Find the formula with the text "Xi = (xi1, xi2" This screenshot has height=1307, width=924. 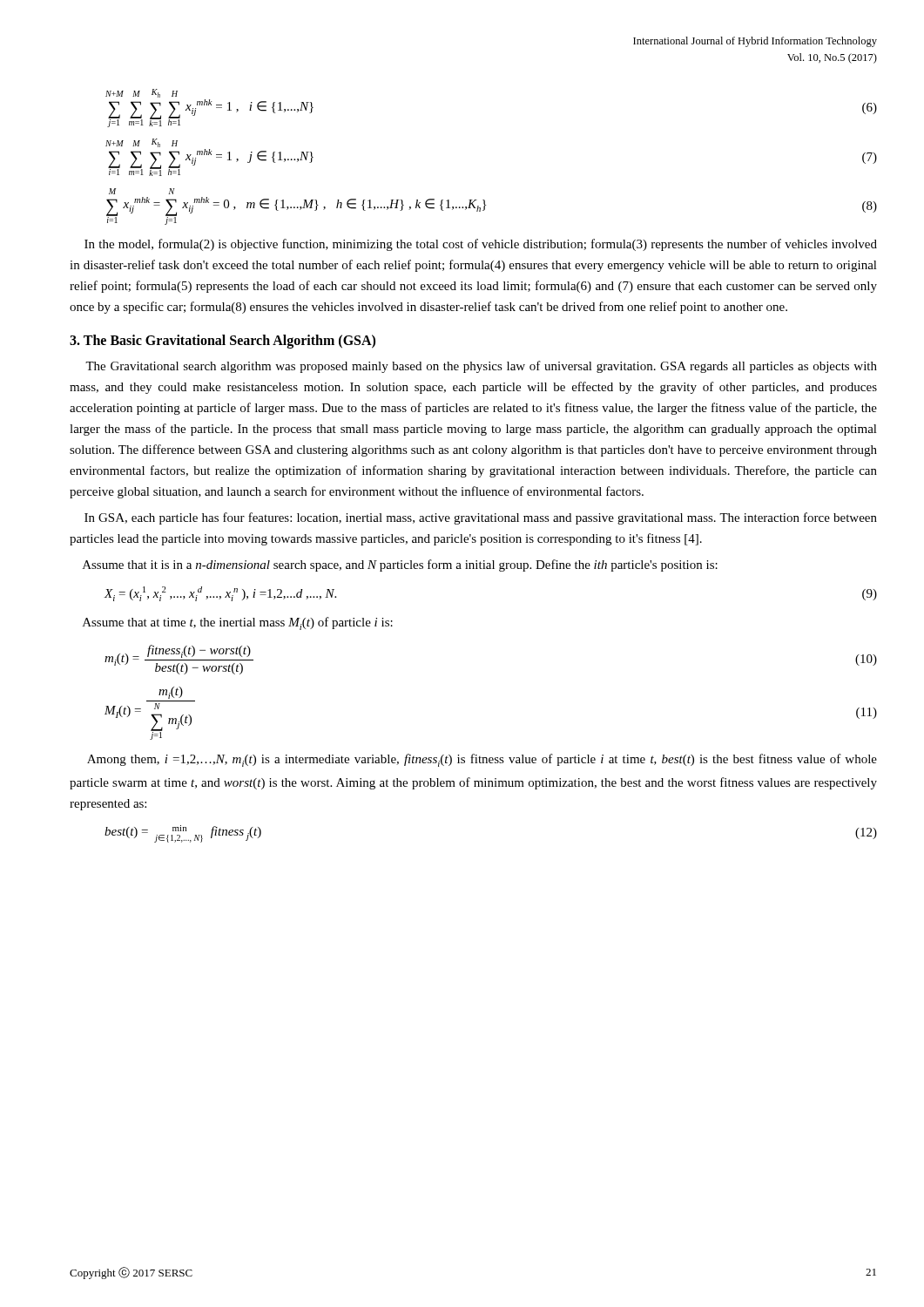pyautogui.click(x=230, y=593)
